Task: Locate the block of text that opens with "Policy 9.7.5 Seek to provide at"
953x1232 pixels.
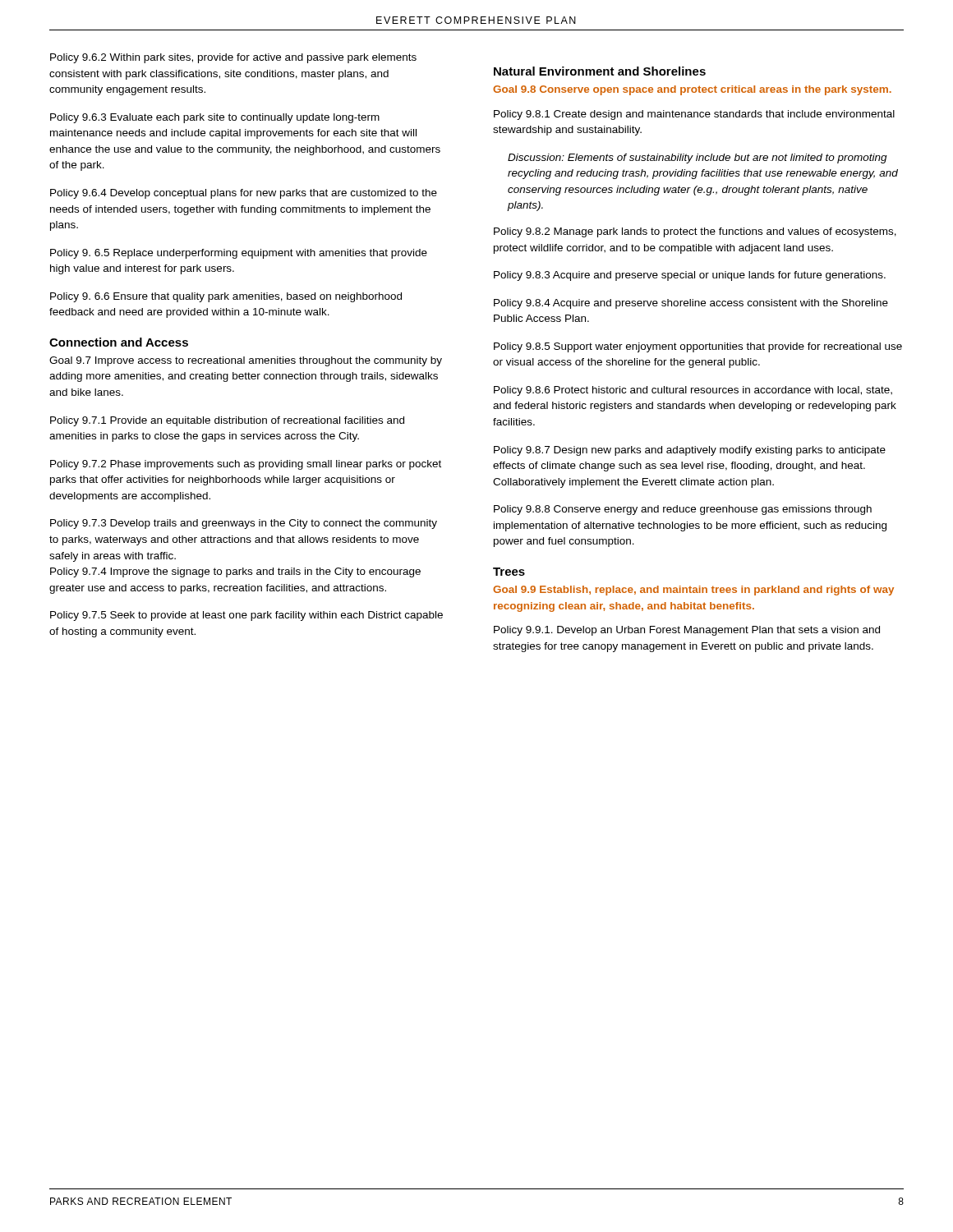Action: point(246,623)
